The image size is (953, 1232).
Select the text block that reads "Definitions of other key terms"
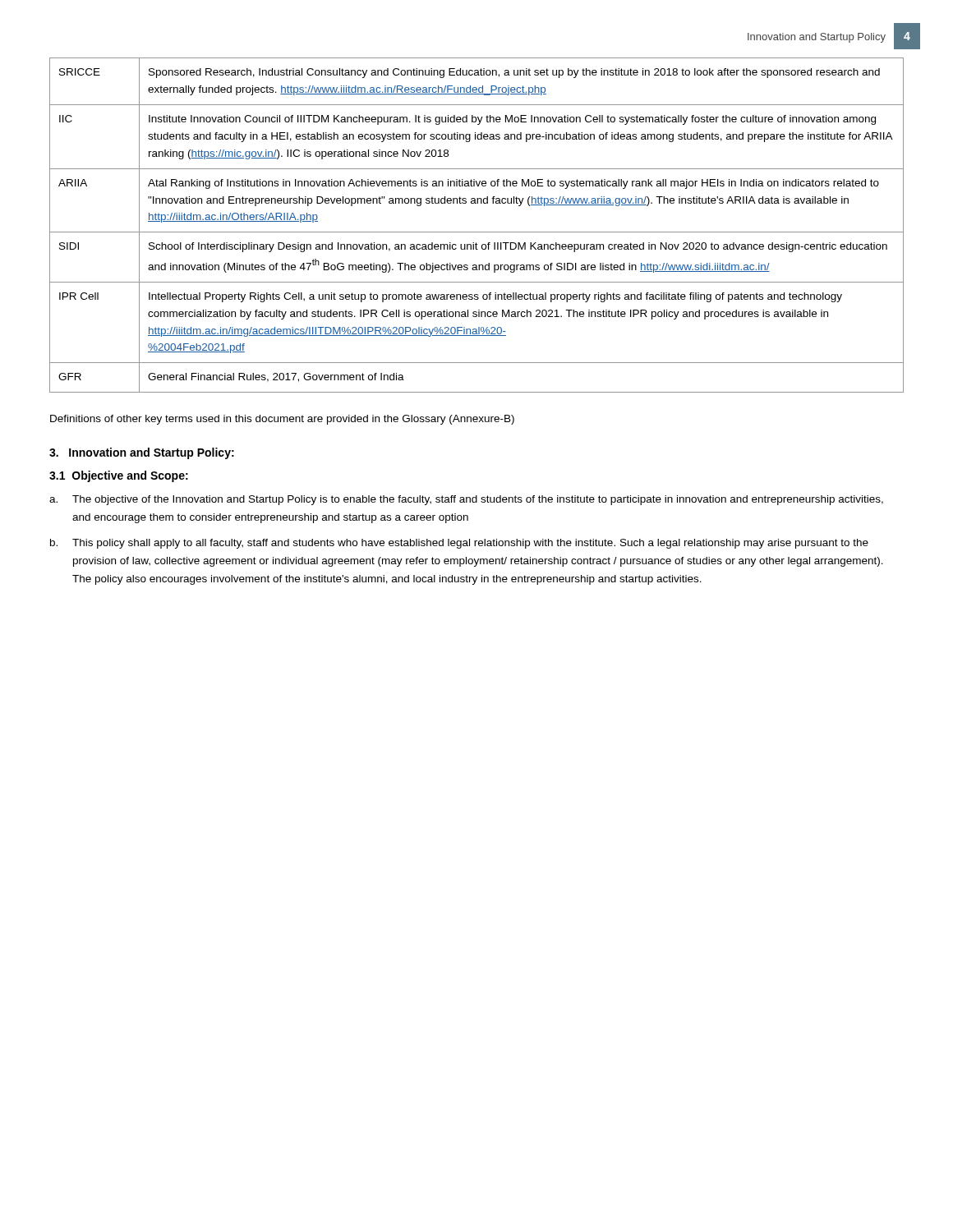click(282, 419)
